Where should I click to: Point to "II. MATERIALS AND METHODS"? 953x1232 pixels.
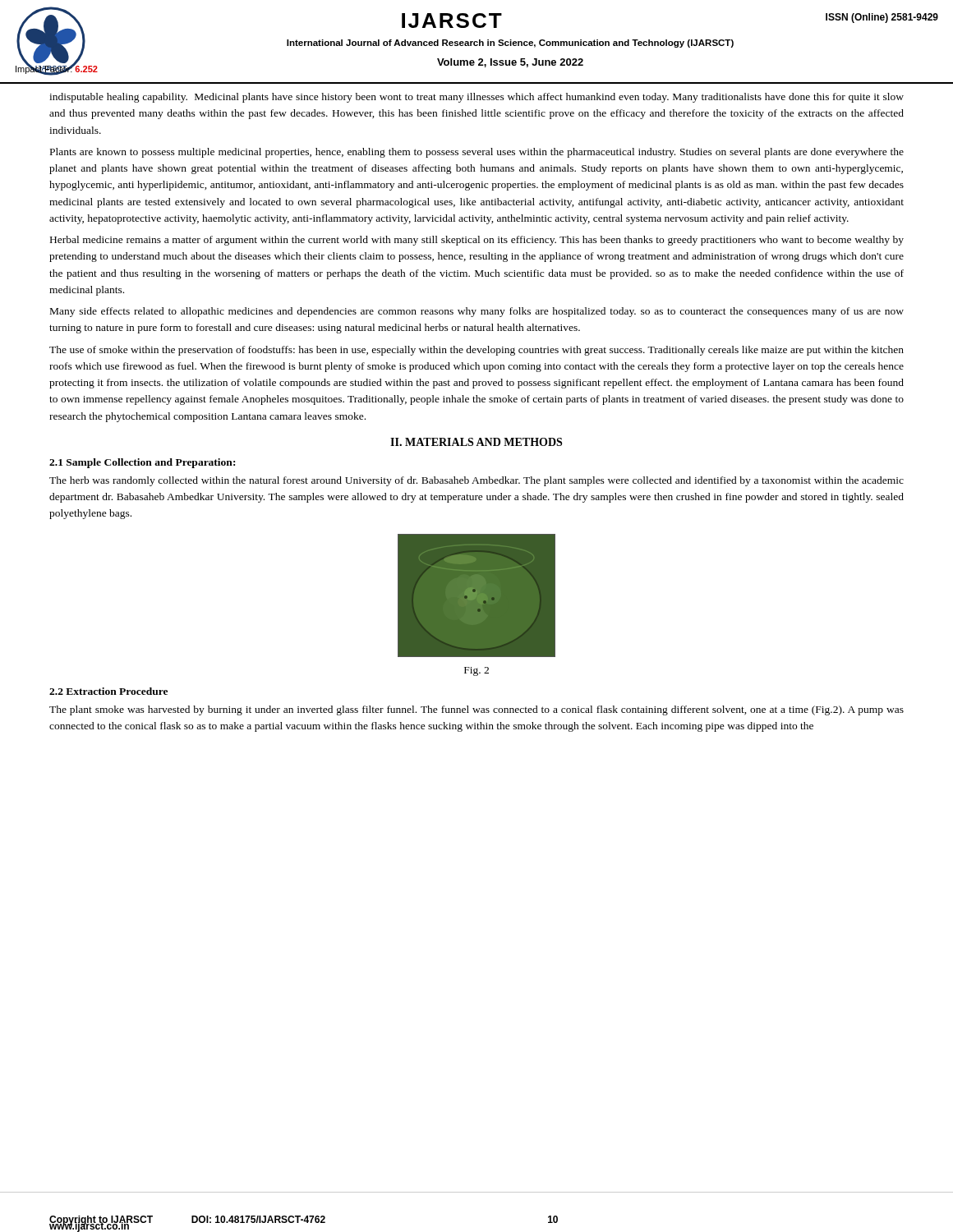point(476,442)
